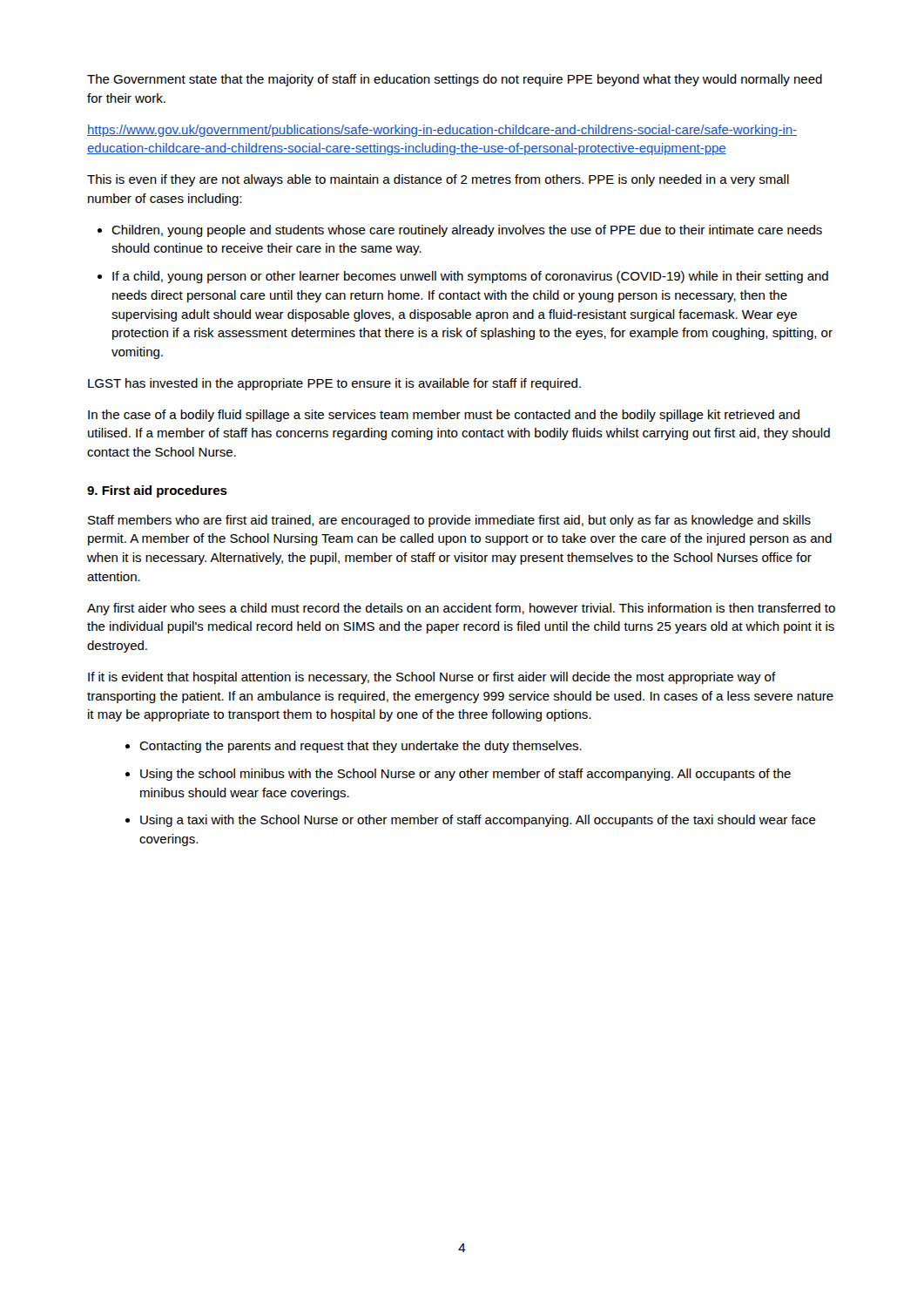Find the list item with the text "Contacting the parents"

coord(361,745)
